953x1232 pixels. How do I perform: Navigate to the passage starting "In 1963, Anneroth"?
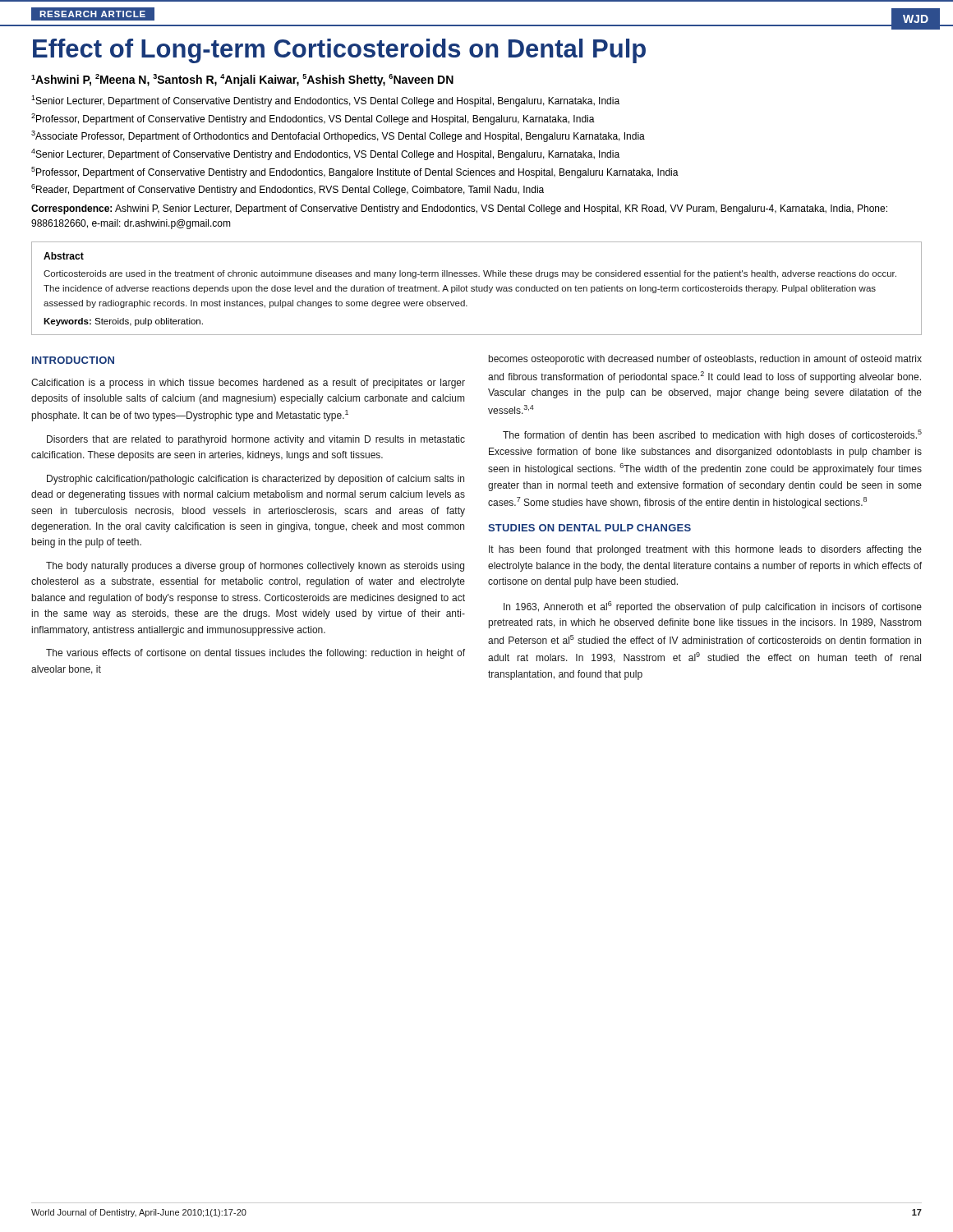705,640
